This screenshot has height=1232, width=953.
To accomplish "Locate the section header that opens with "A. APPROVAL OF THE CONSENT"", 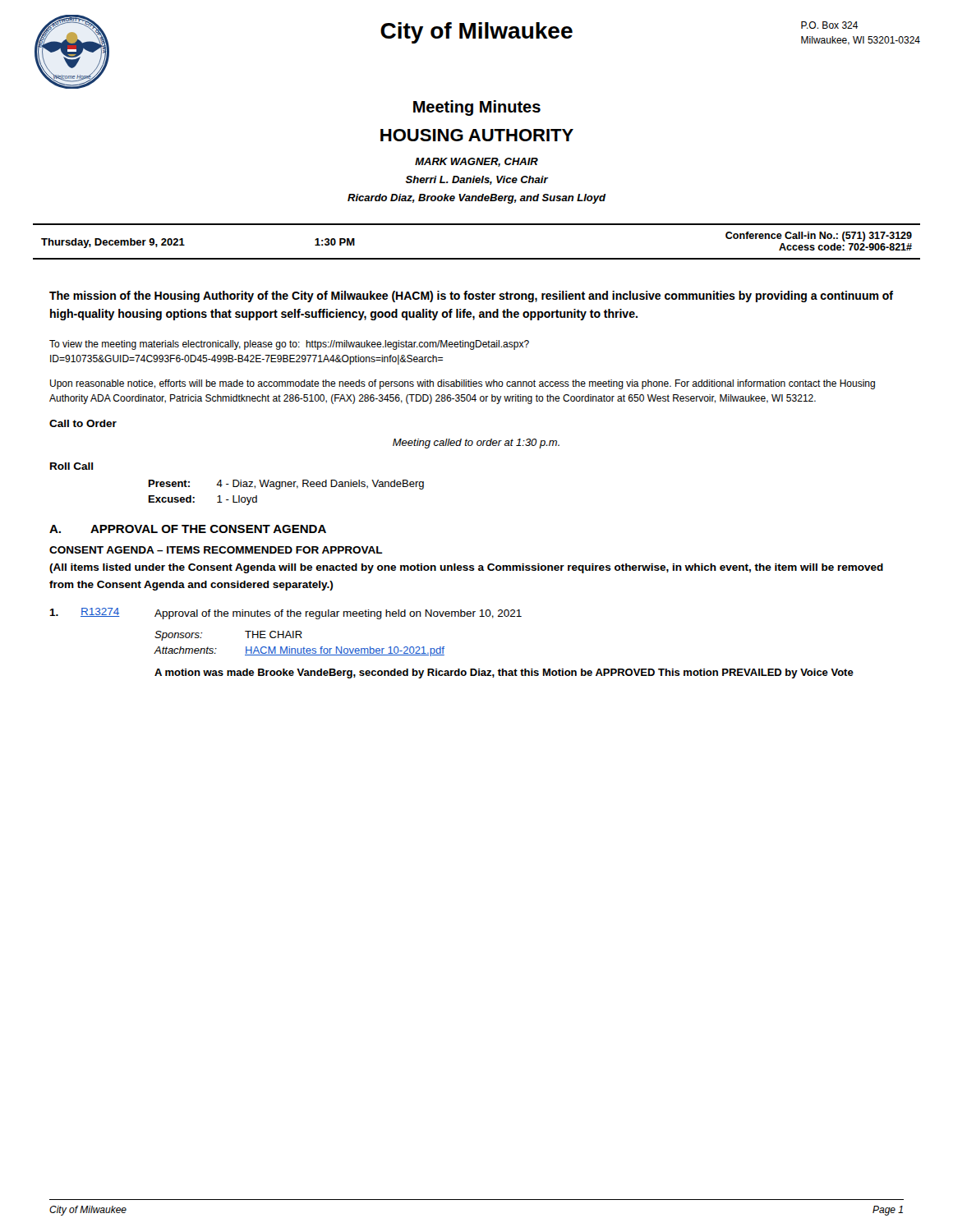I will (x=188, y=528).
